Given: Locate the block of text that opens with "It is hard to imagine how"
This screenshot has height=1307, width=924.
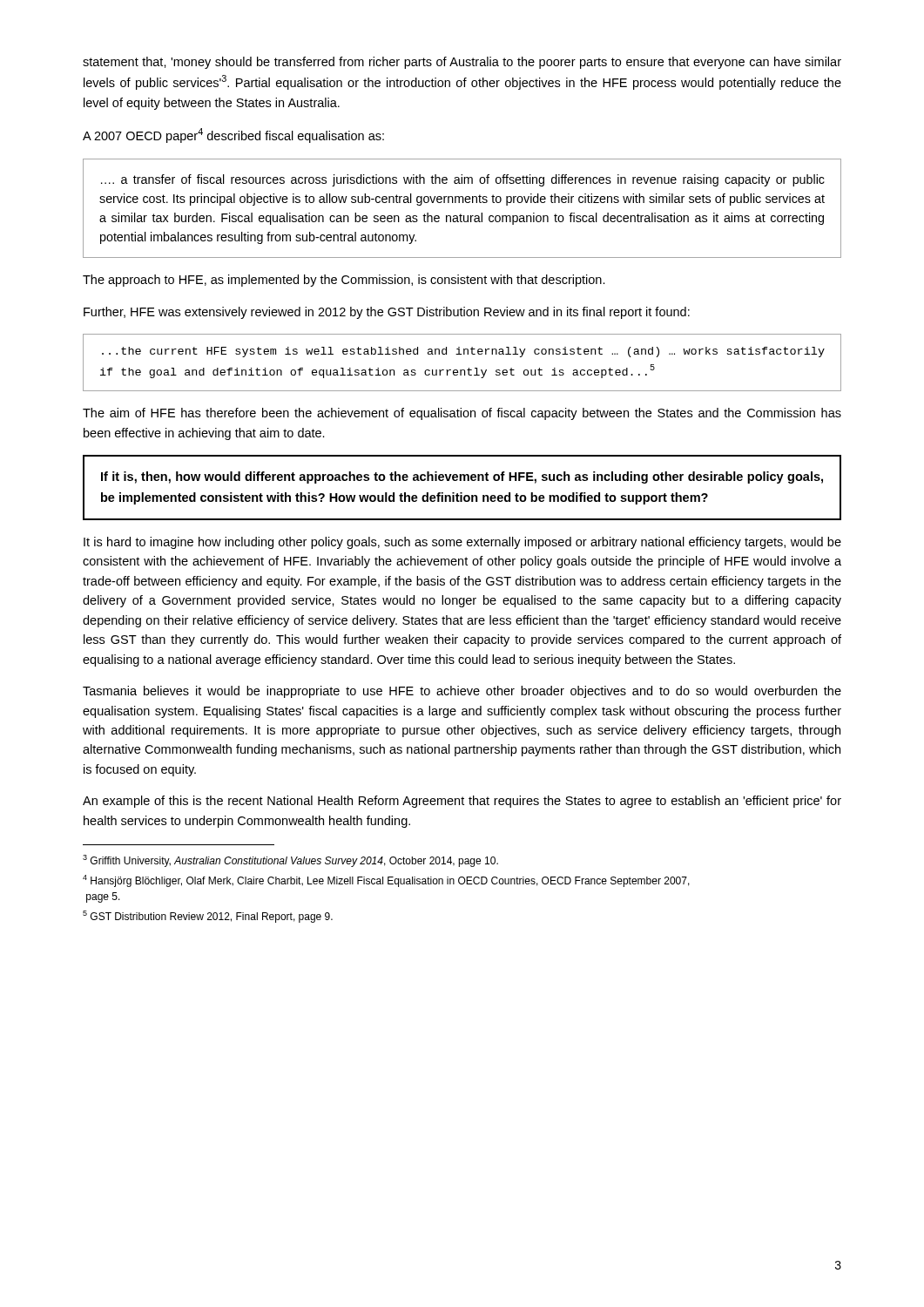Looking at the screenshot, I should point(462,601).
